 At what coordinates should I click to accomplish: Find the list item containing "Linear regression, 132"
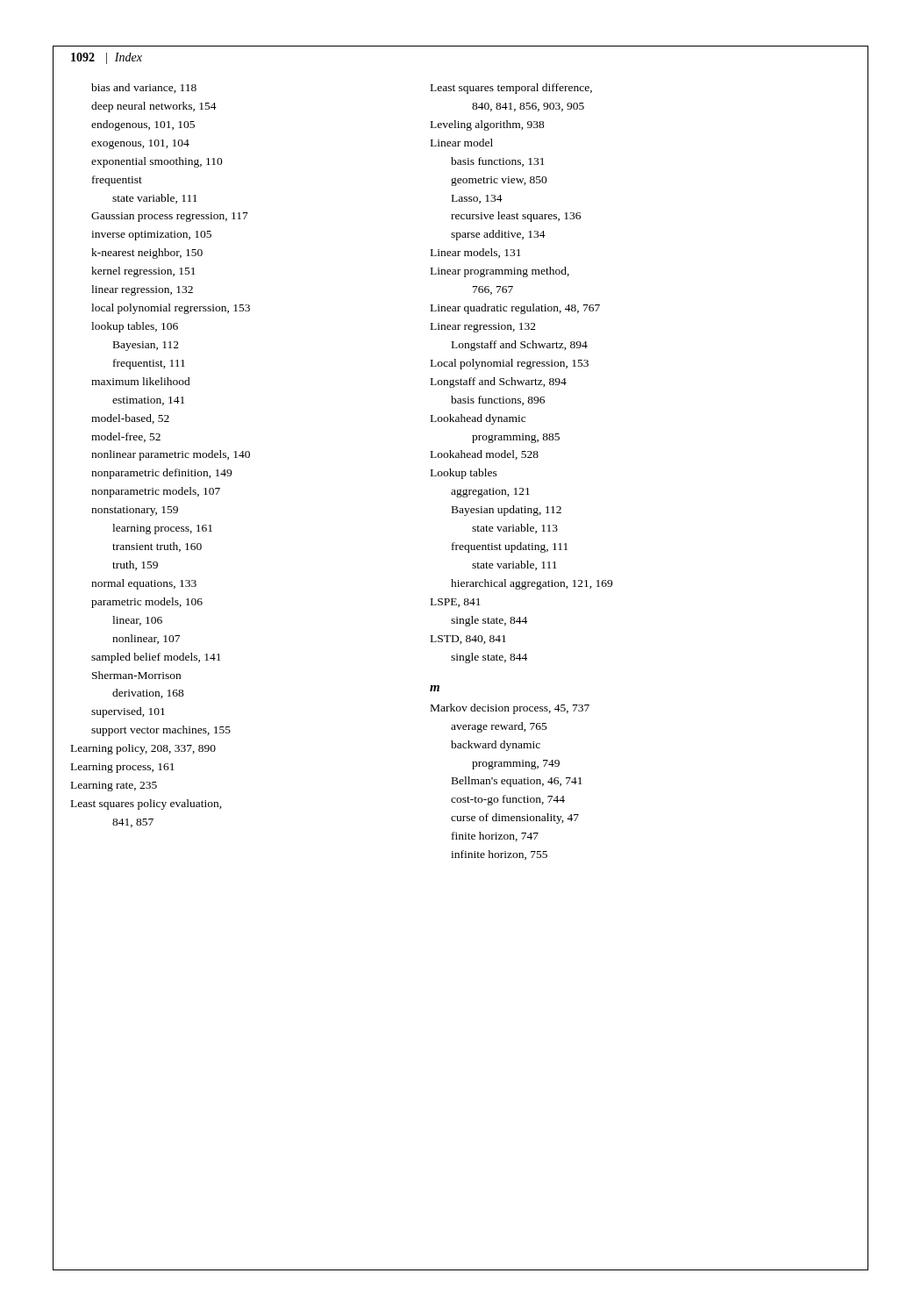tap(483, 326)
